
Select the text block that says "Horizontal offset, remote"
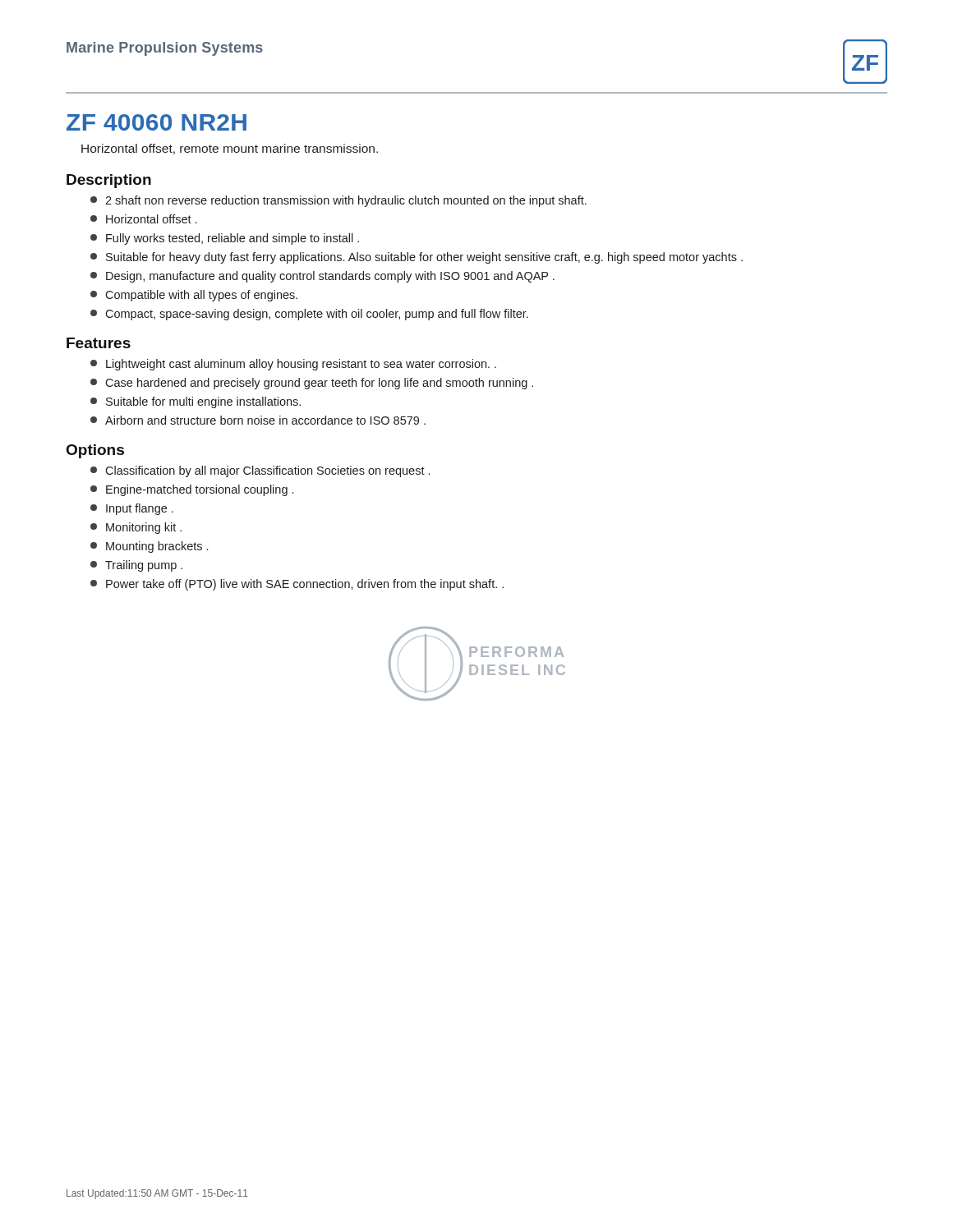[x=230, y=148]
